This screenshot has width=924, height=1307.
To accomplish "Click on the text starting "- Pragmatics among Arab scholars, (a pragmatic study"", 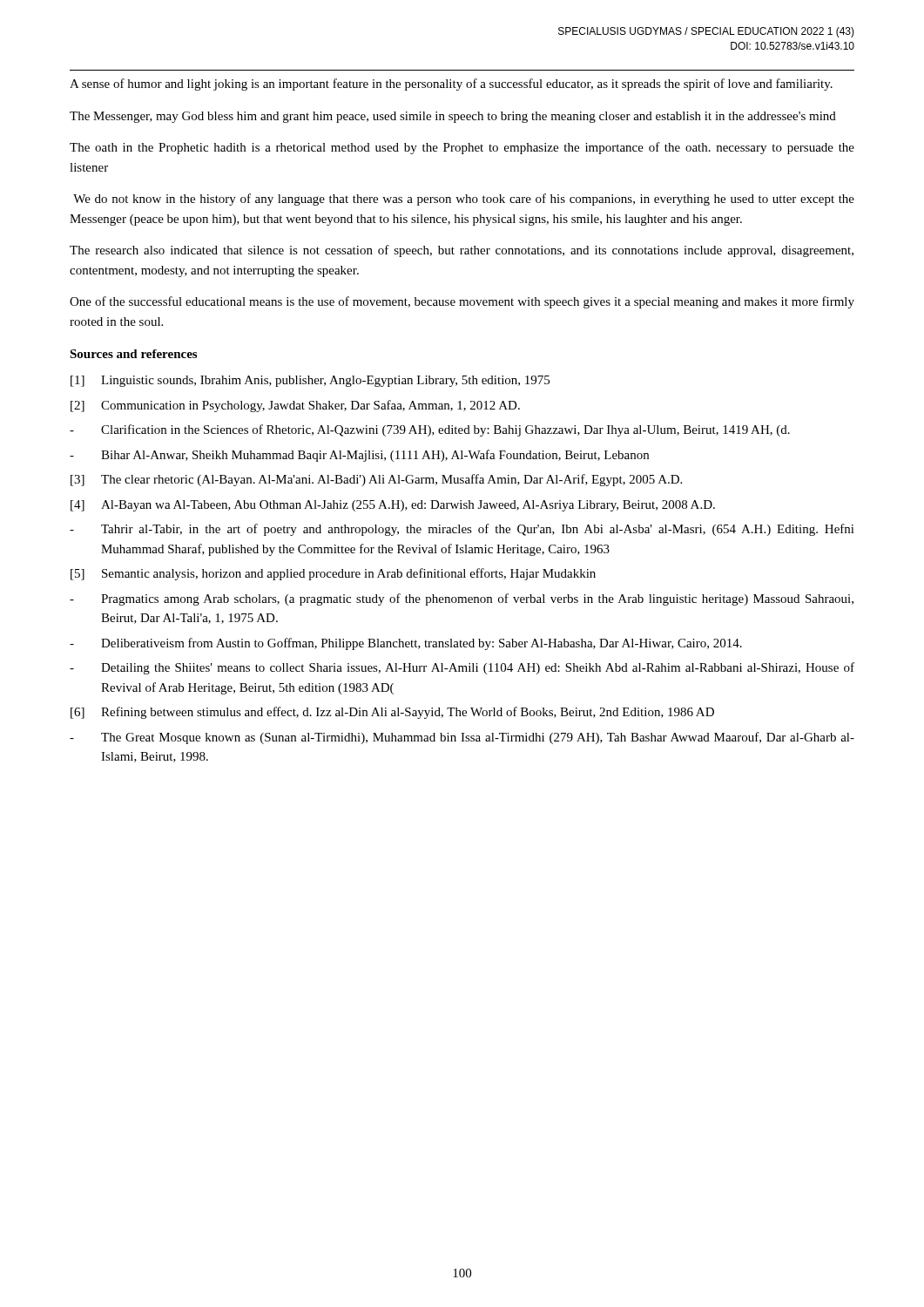I will point(462,608).
